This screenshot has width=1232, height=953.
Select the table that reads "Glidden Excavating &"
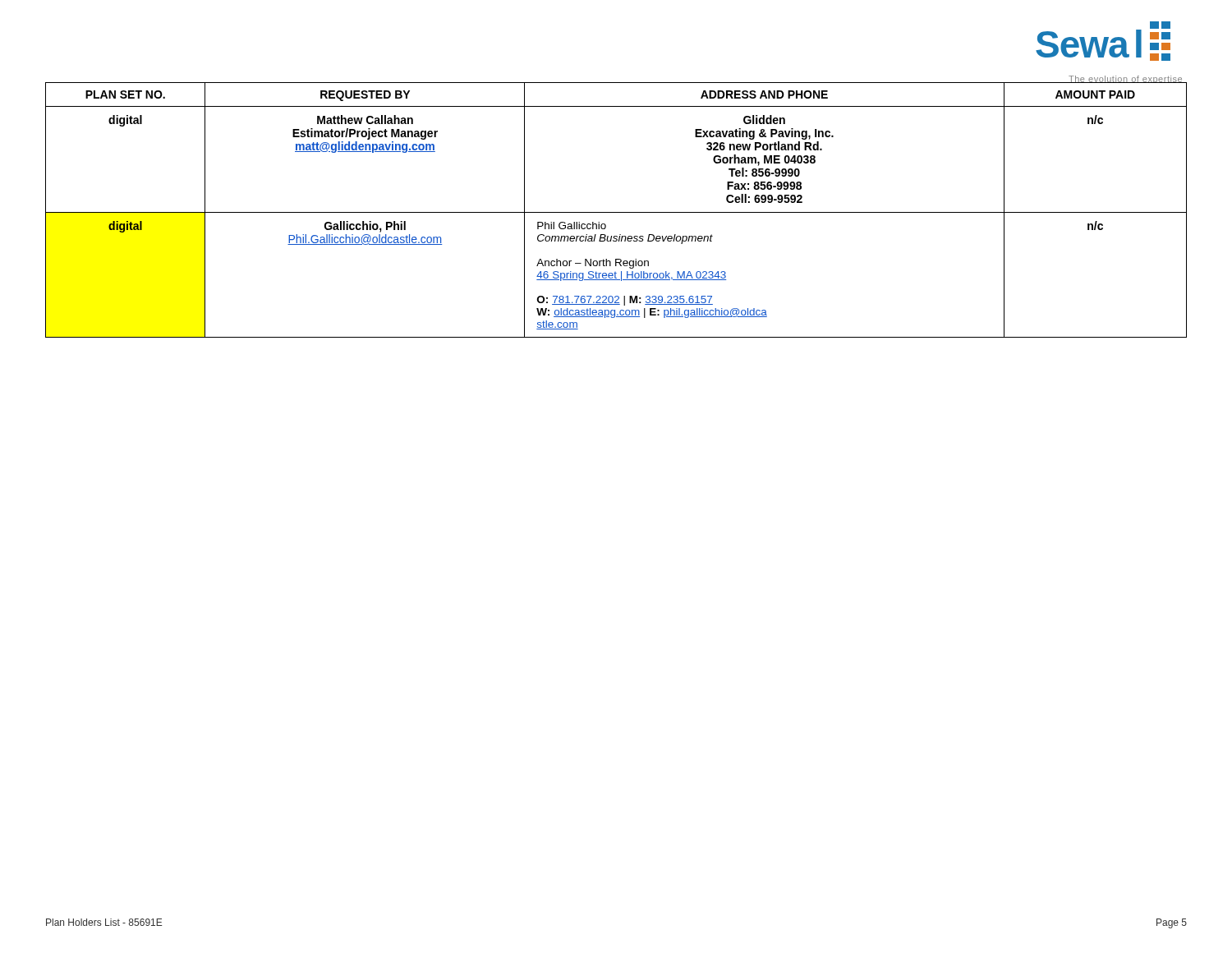(616, 210)
